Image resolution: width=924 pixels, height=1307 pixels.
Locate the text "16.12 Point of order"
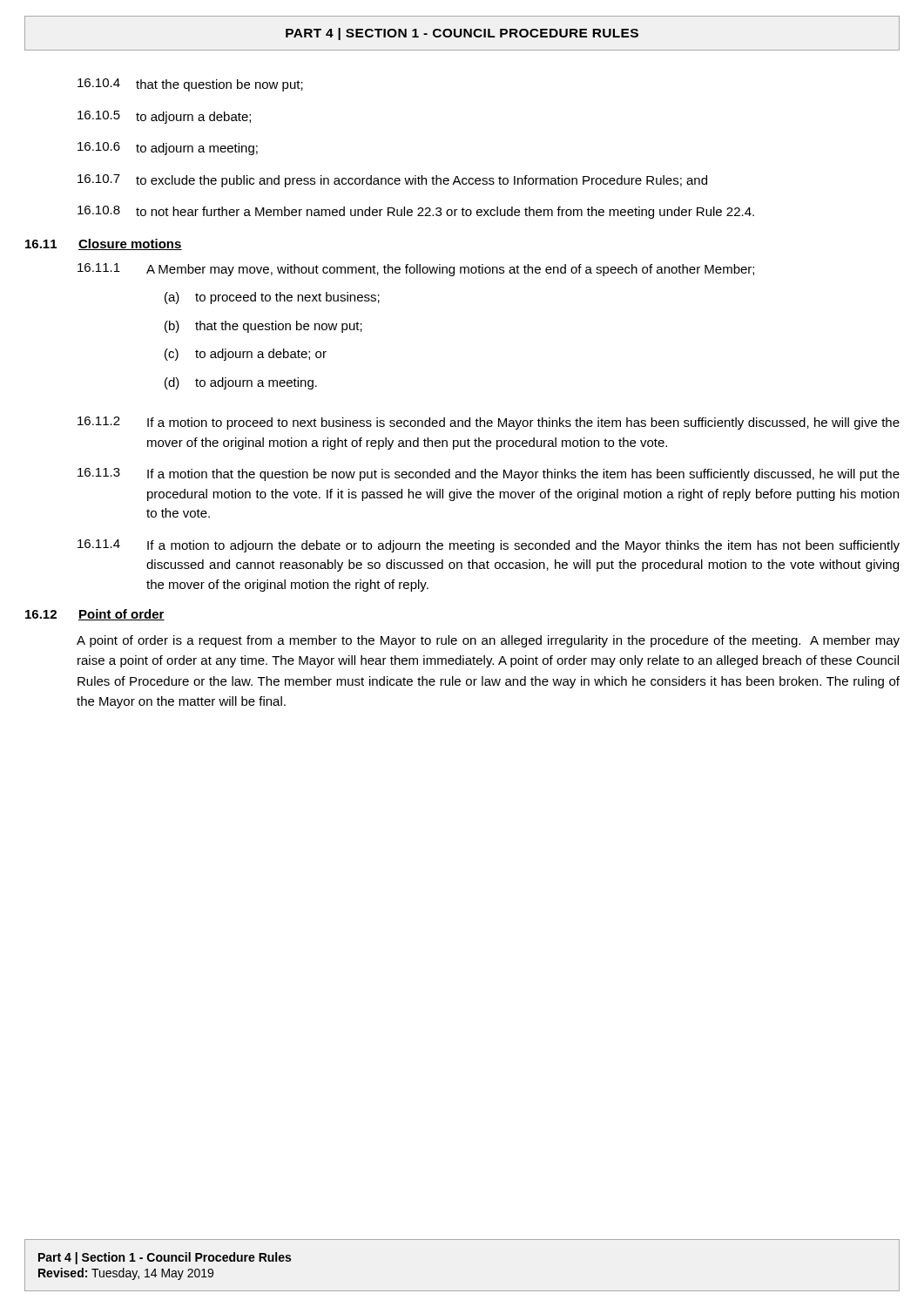(x=94, y=614)
